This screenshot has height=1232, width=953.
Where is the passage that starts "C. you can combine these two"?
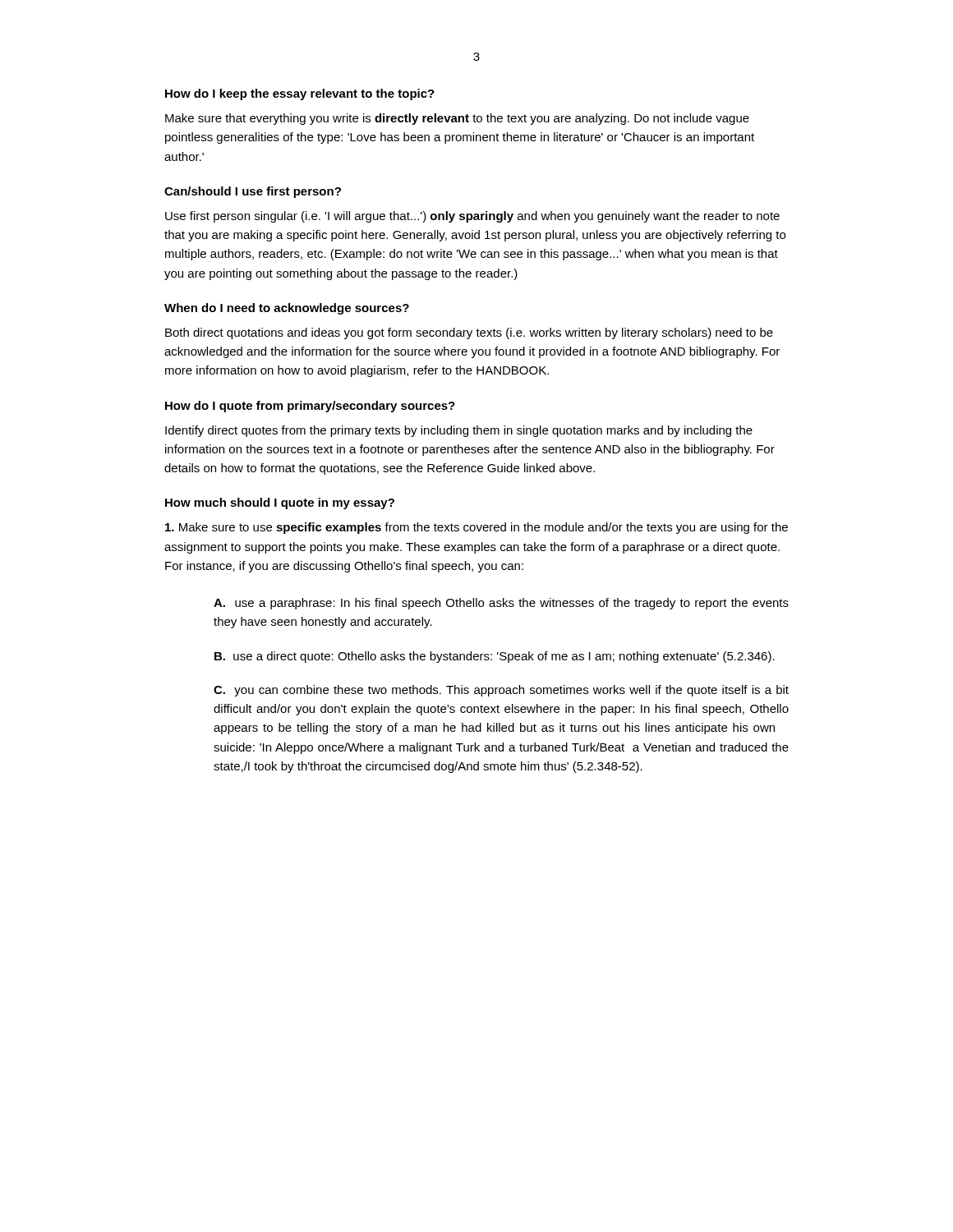[501, 727]
